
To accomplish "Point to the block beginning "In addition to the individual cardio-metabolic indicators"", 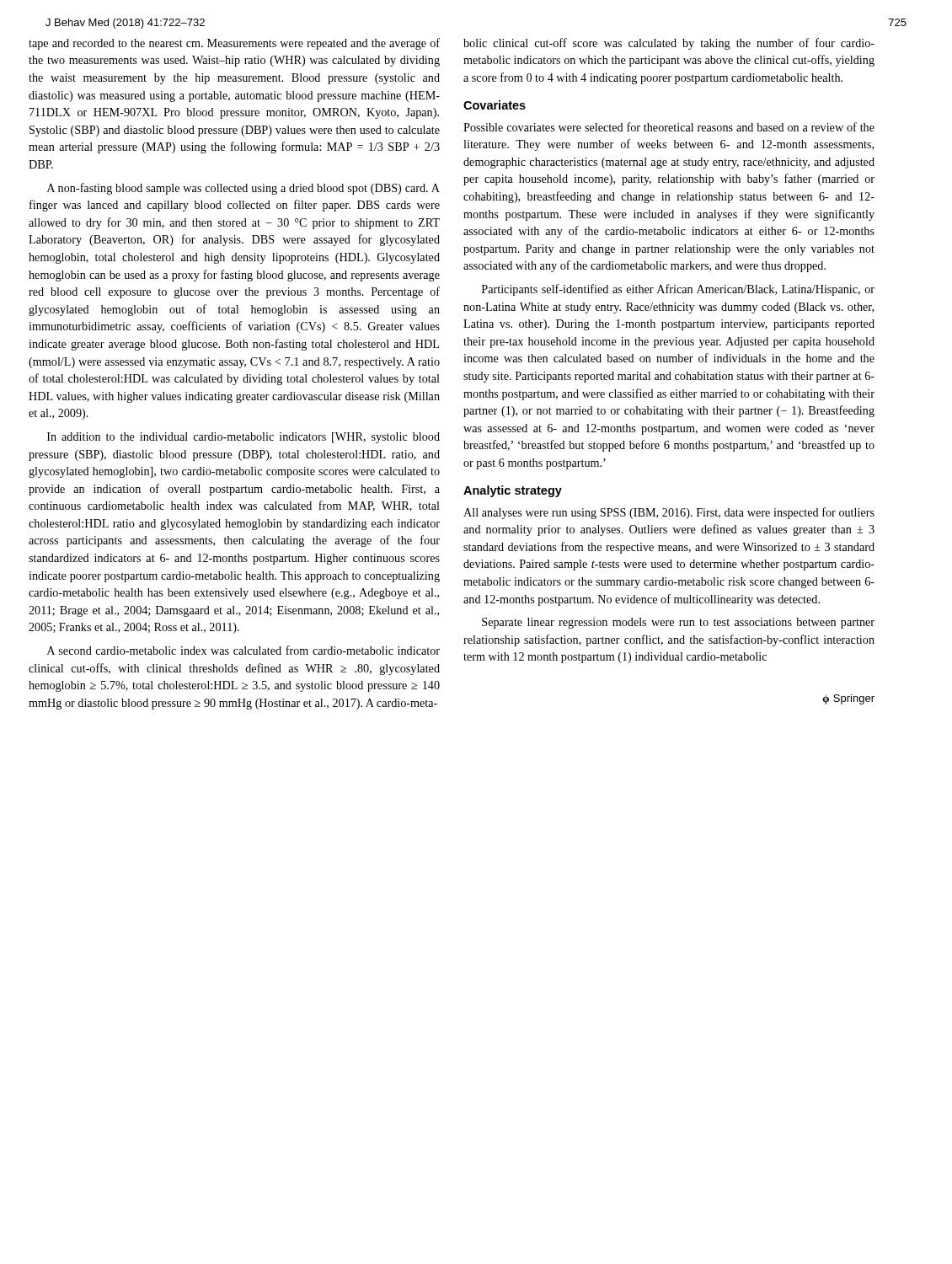I will (234, 532).
